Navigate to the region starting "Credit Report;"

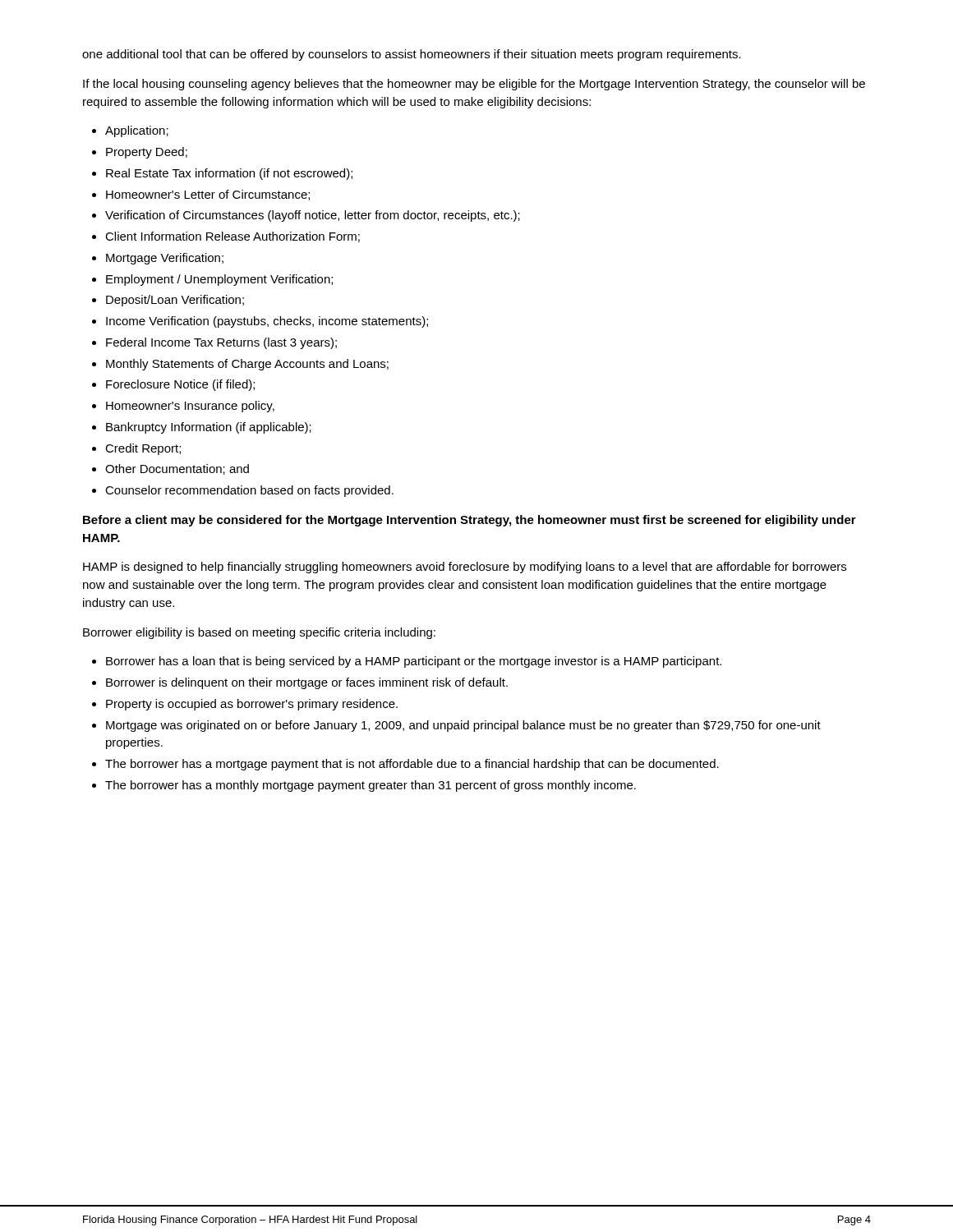143,448
